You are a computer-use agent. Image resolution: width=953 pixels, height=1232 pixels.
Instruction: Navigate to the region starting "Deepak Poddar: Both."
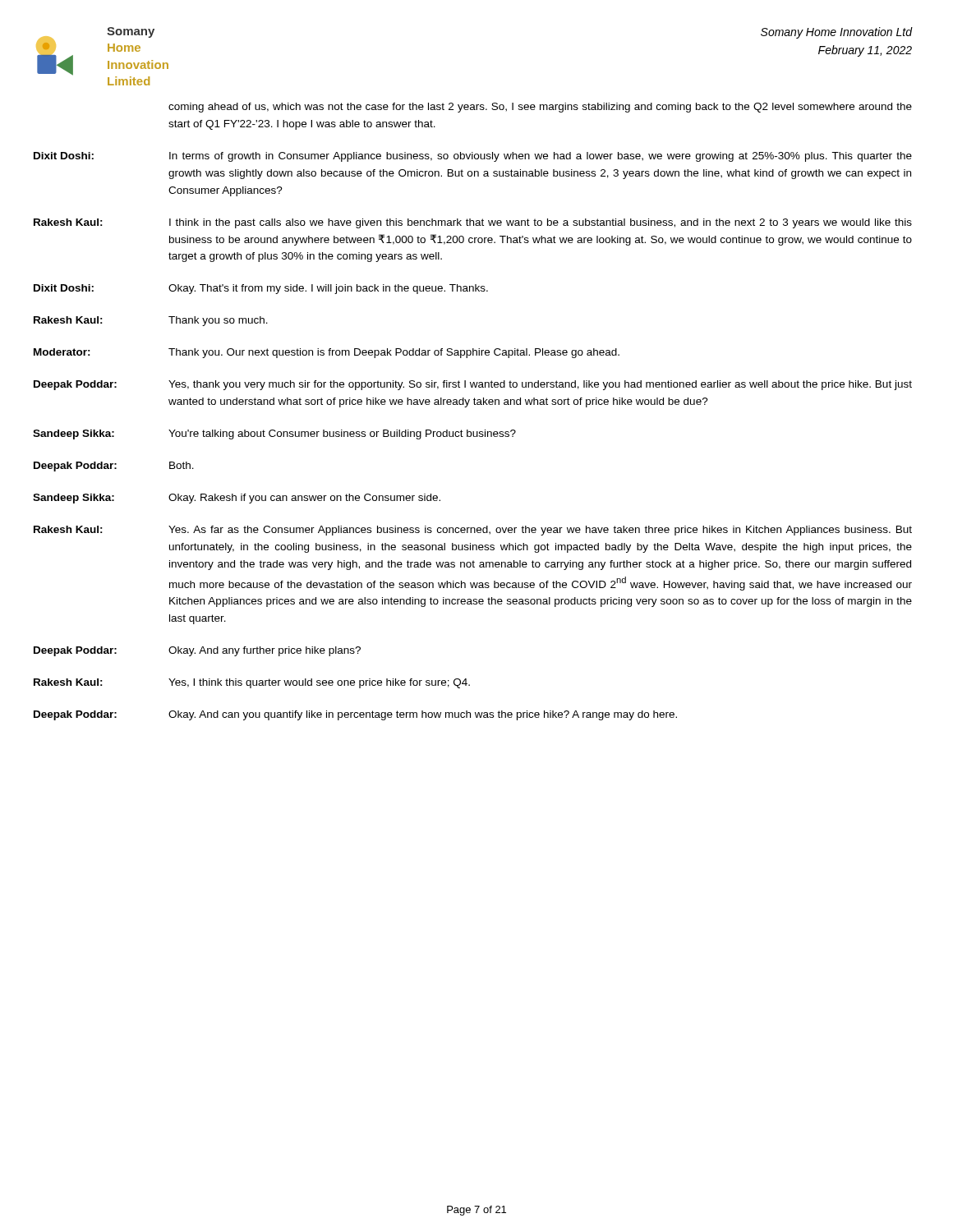tap(114, 467)
